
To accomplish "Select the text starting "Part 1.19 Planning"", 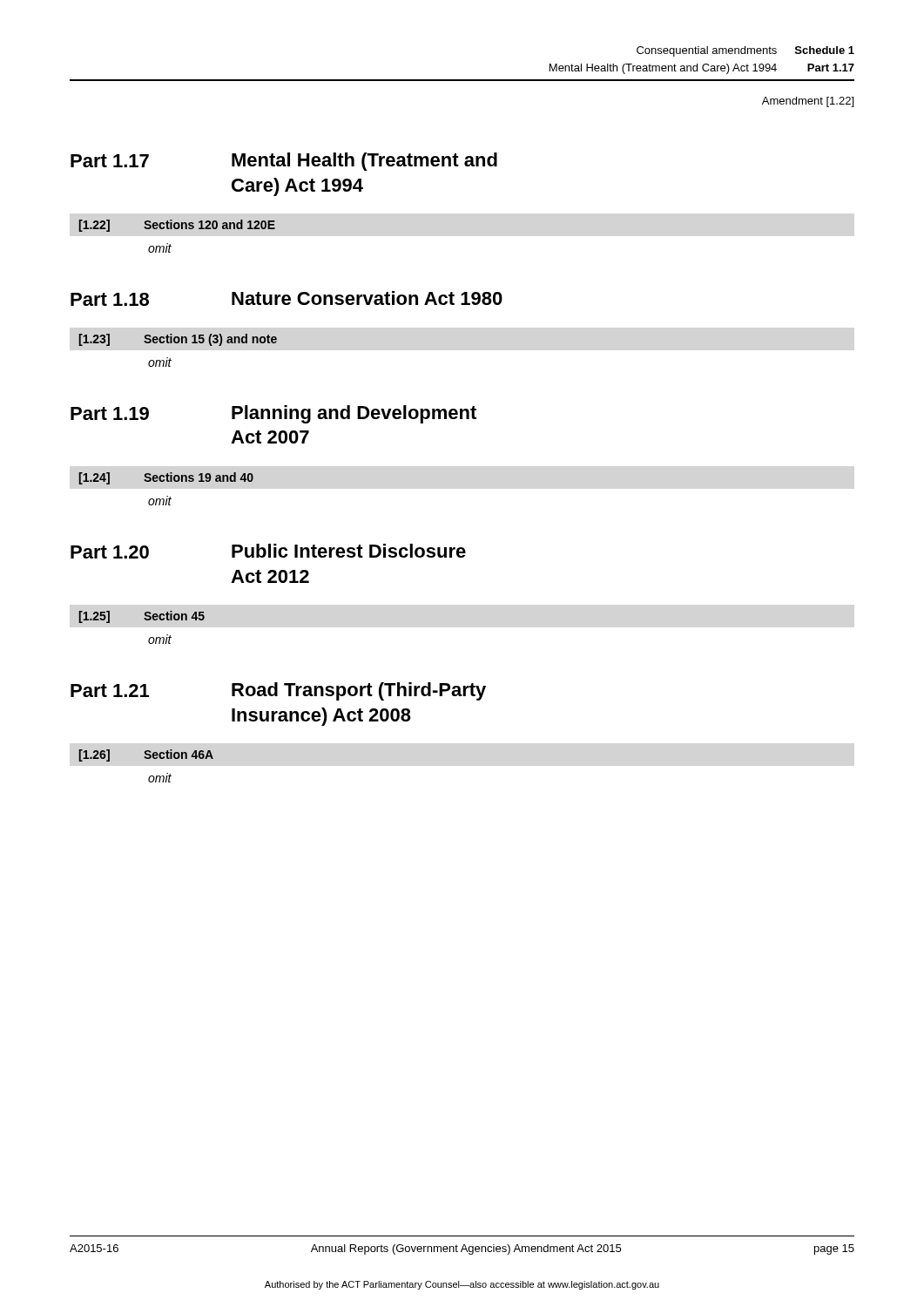I will [x=273, y=425].
